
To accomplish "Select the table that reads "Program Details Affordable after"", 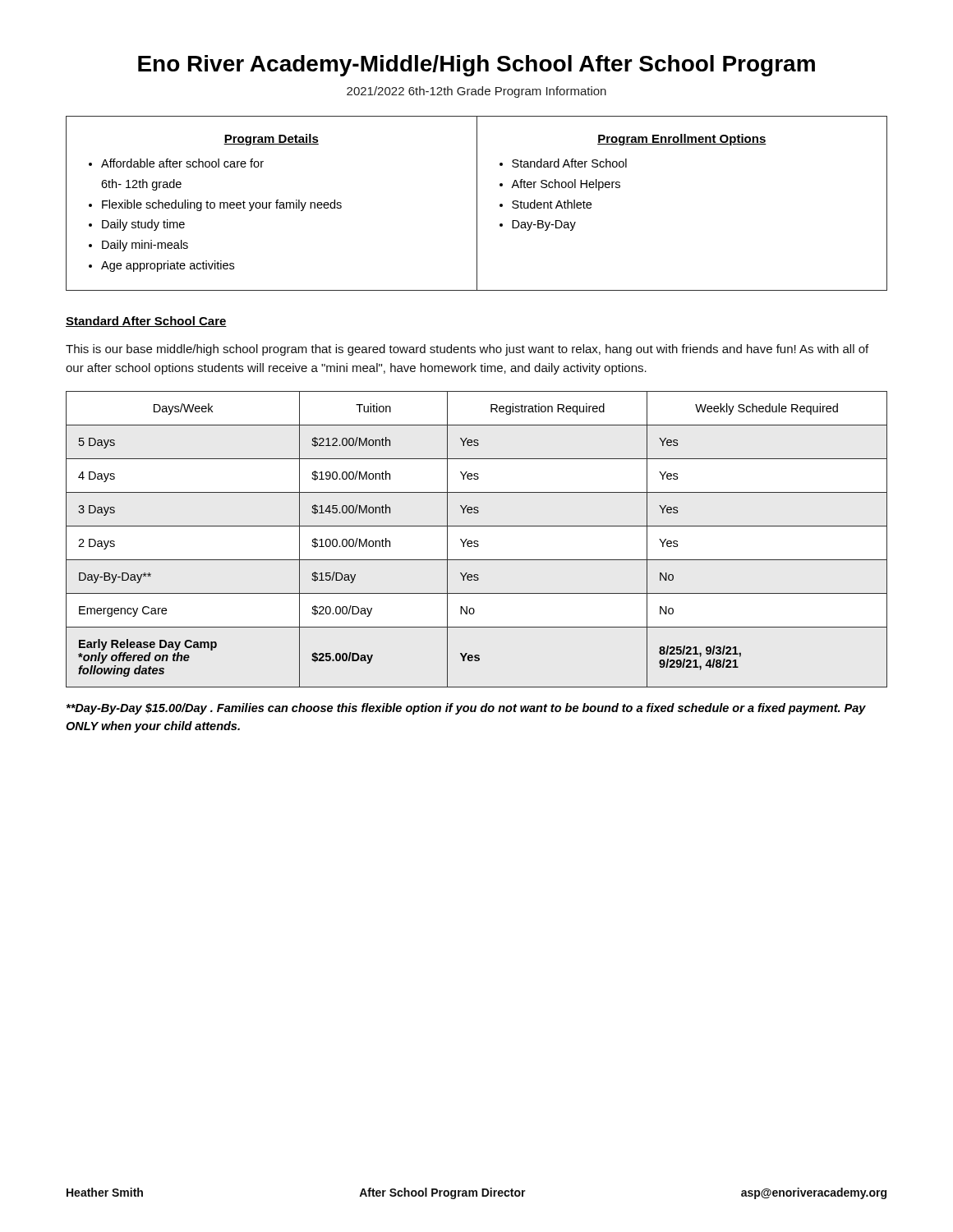I will [x=476, y=204].
